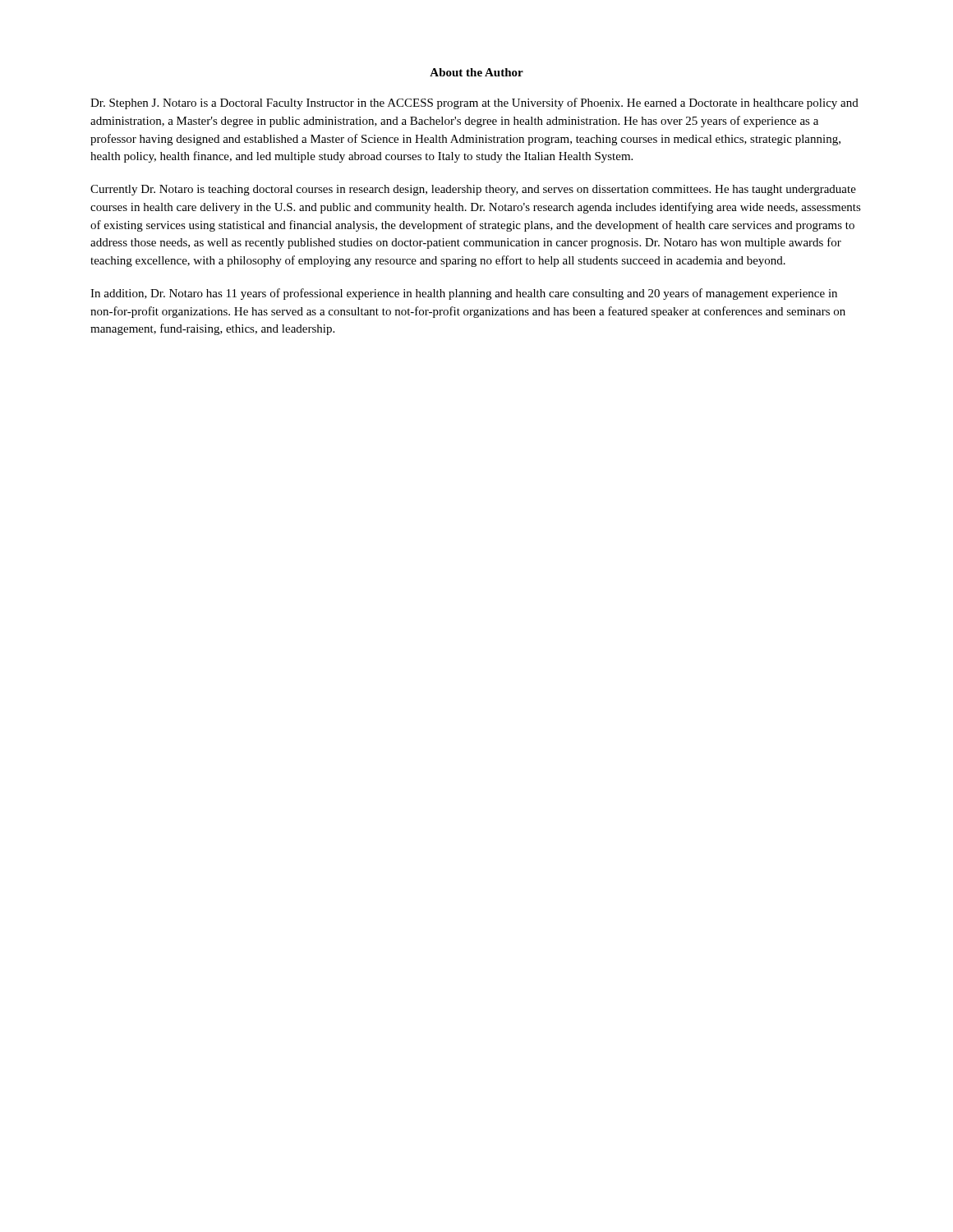Locate the block of text that opens with "Dr. Stephen J. Notaro"
Screen dimensions: 1232x953
click(x=474, y=129)
